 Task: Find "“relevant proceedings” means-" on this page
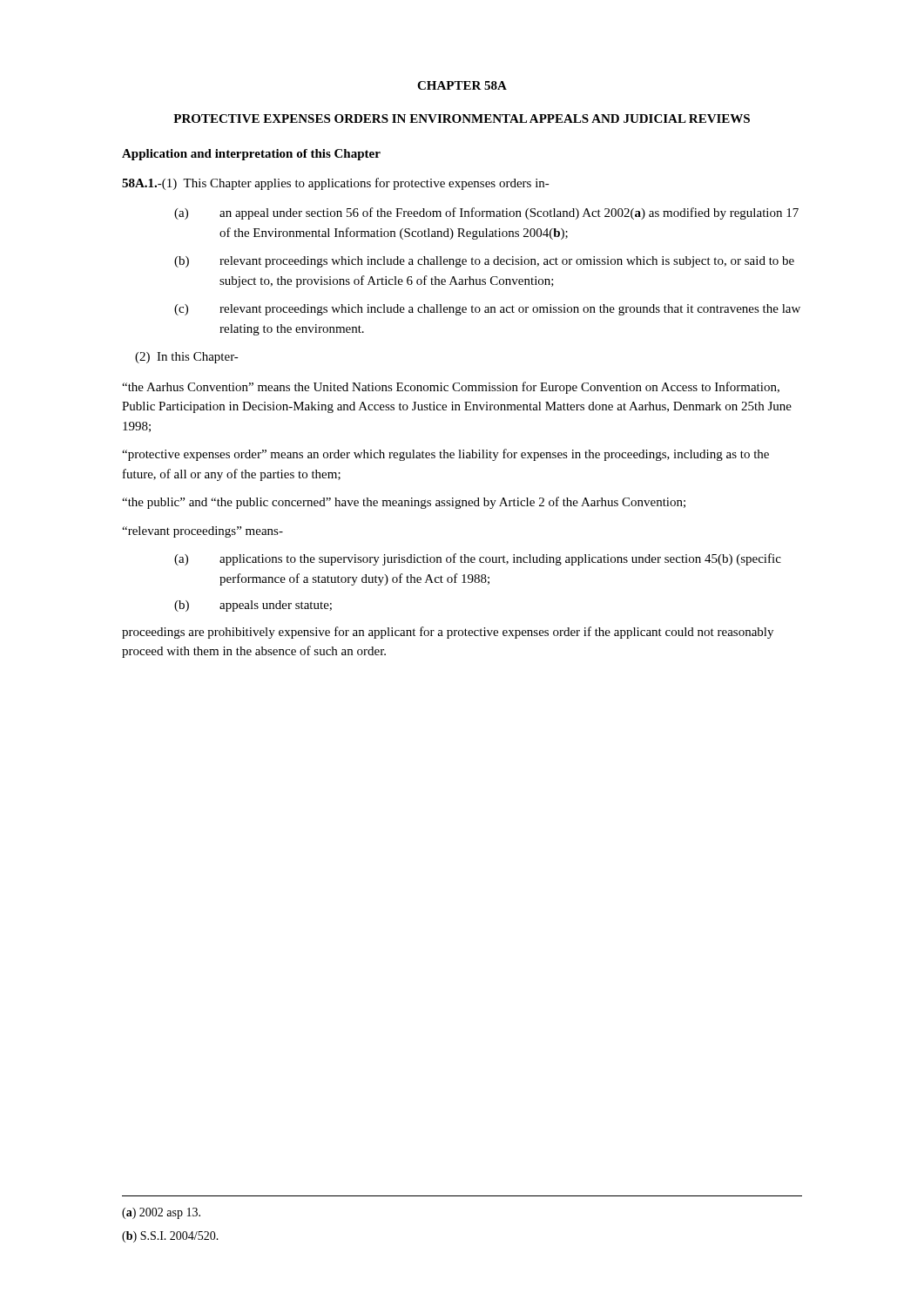(202, 530)
